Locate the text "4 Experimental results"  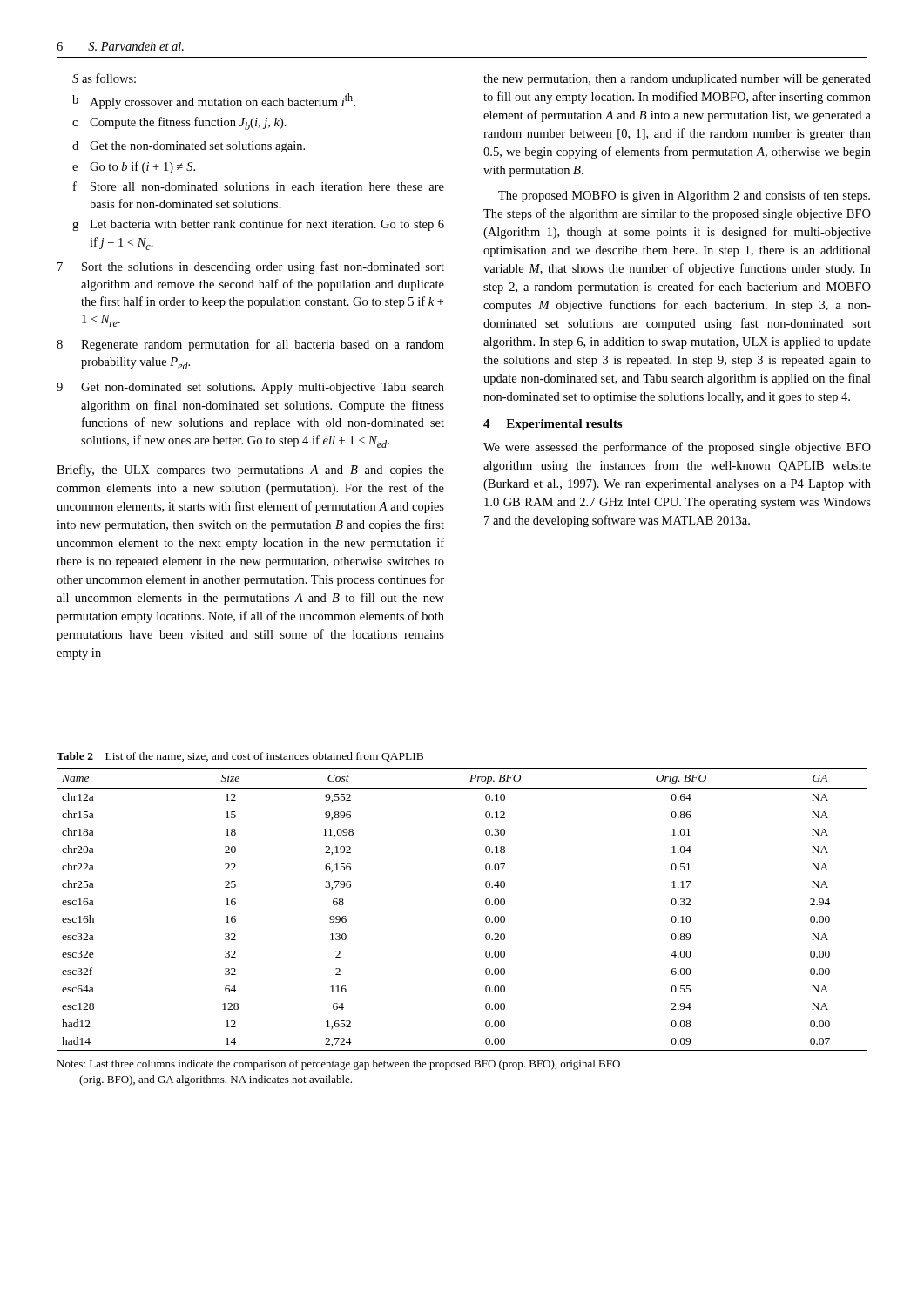pyautogui.click(x=553, y=424)
